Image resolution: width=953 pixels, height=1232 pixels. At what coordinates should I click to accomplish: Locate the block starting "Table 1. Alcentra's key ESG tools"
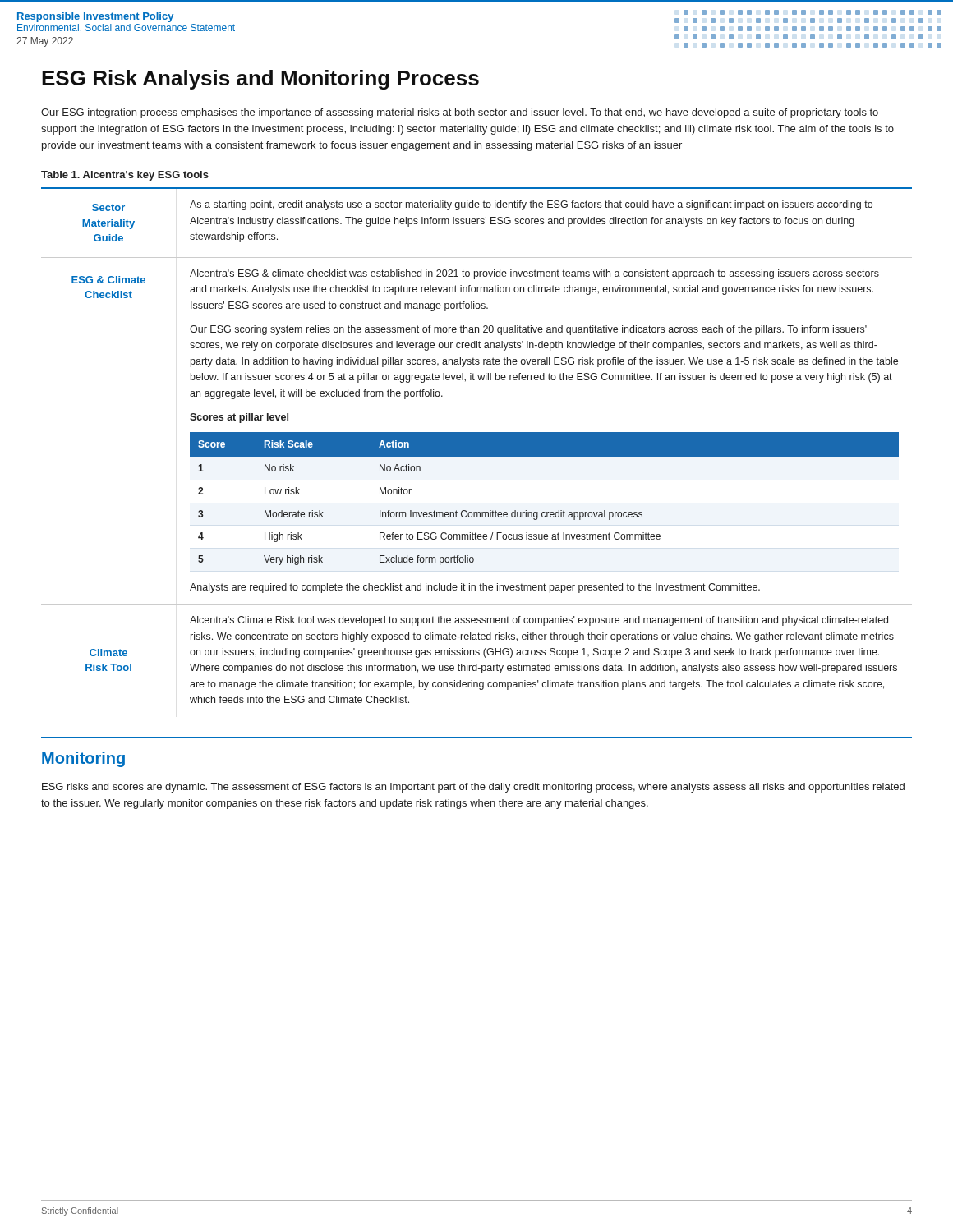pyautogui.click(x=125, y=175)
